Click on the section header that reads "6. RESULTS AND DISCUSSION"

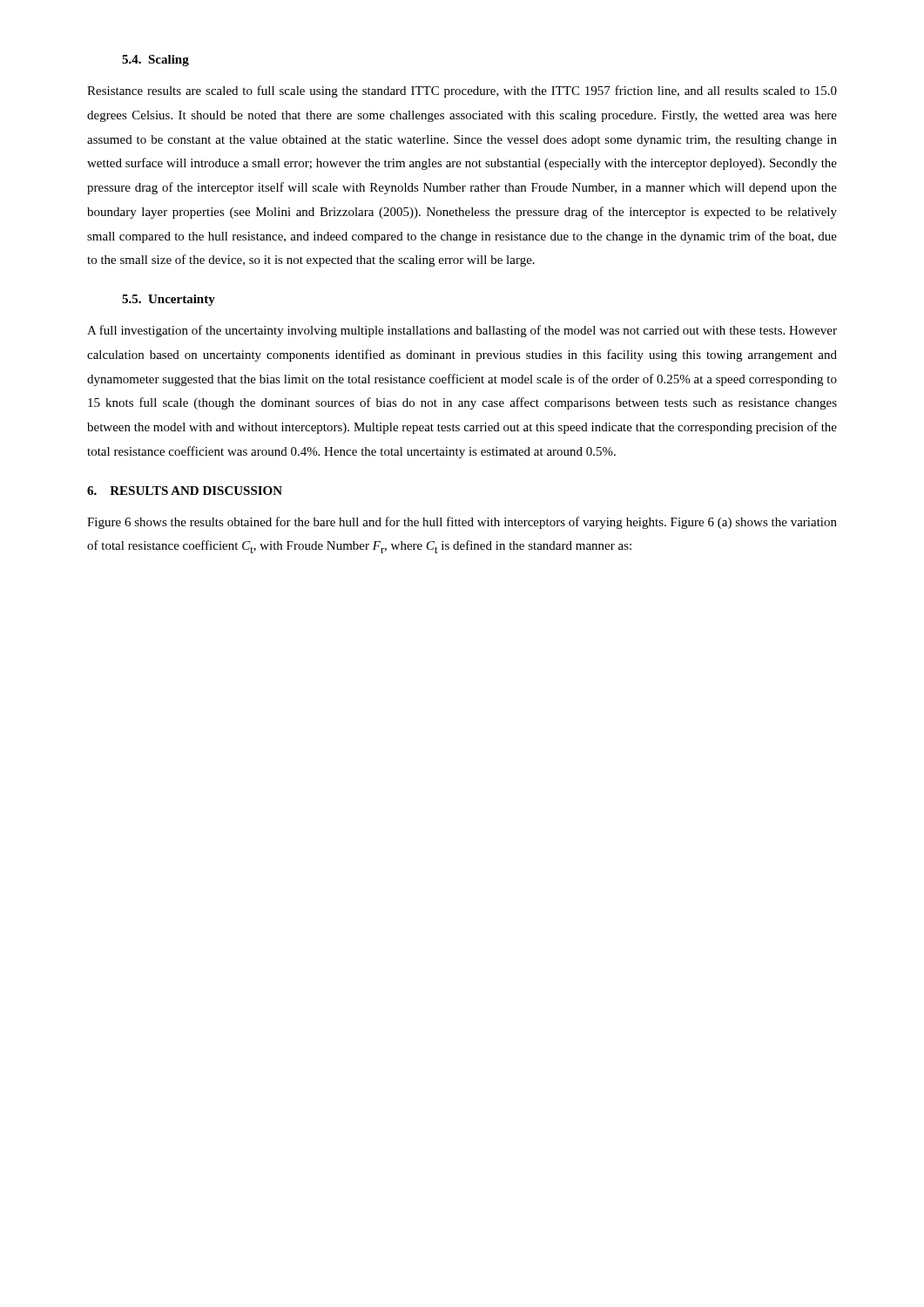point(185,490)
